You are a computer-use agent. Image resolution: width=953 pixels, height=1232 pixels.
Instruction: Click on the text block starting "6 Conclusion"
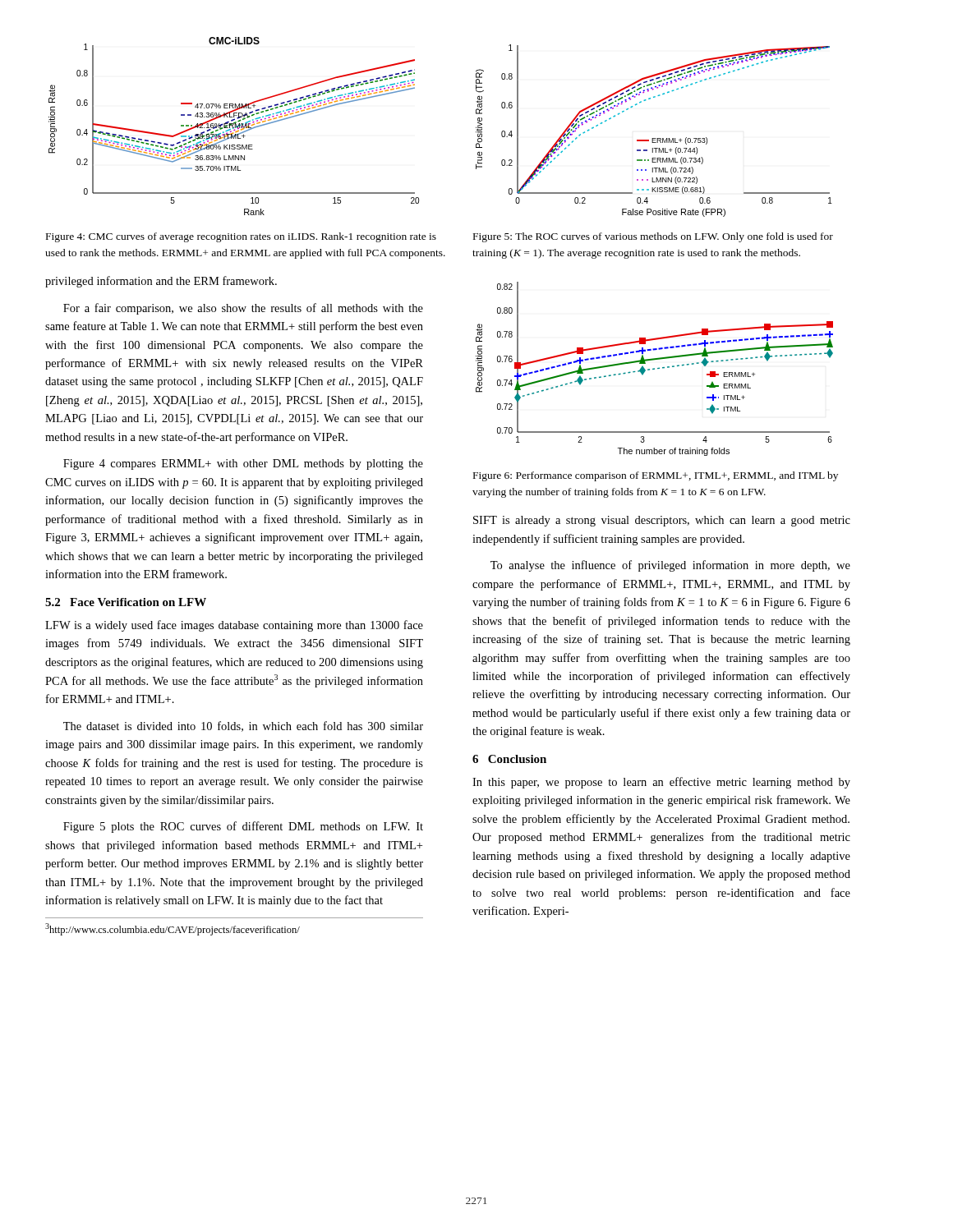coord(510,759)
